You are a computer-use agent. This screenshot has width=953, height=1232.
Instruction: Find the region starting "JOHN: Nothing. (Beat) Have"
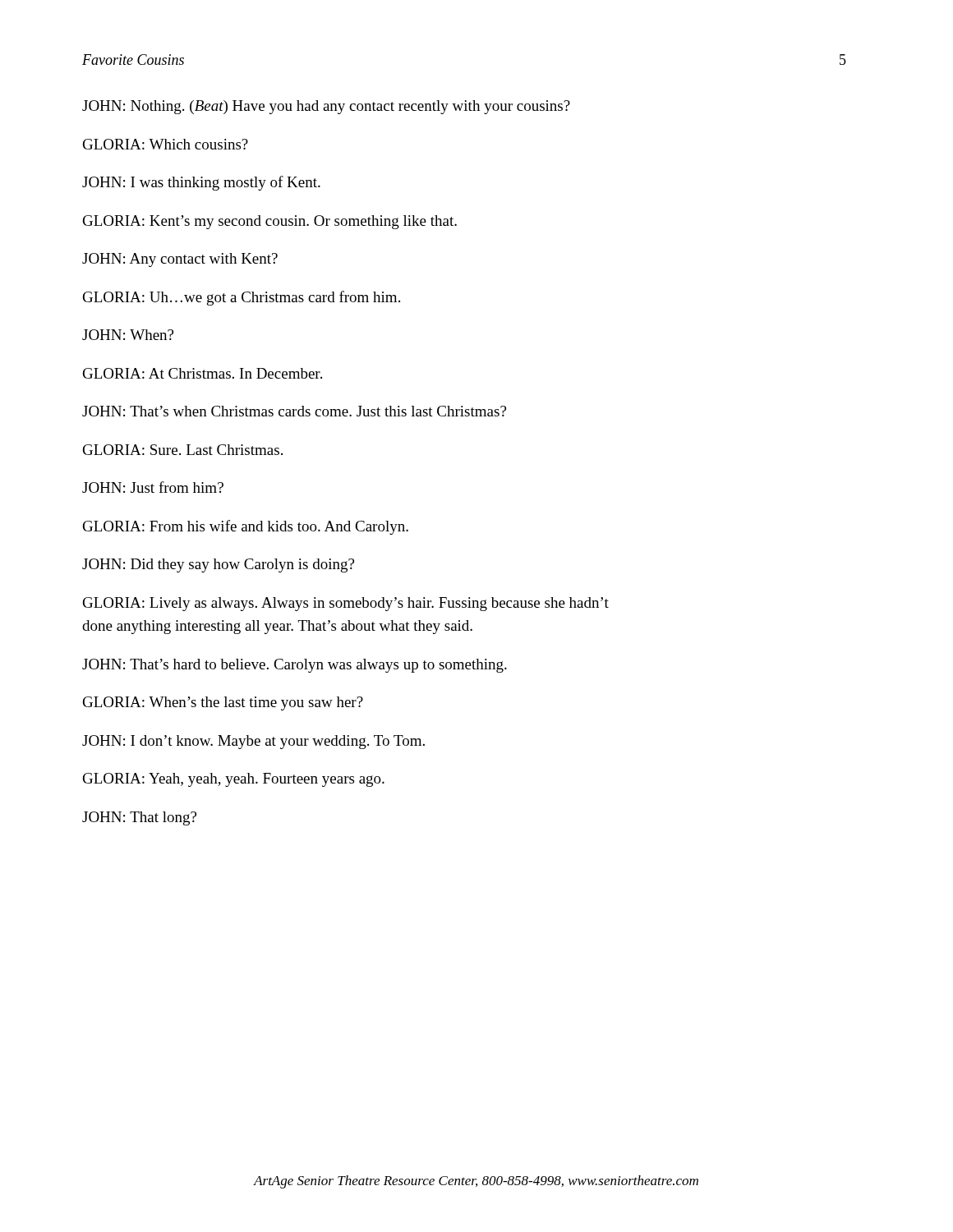[464, 106]
